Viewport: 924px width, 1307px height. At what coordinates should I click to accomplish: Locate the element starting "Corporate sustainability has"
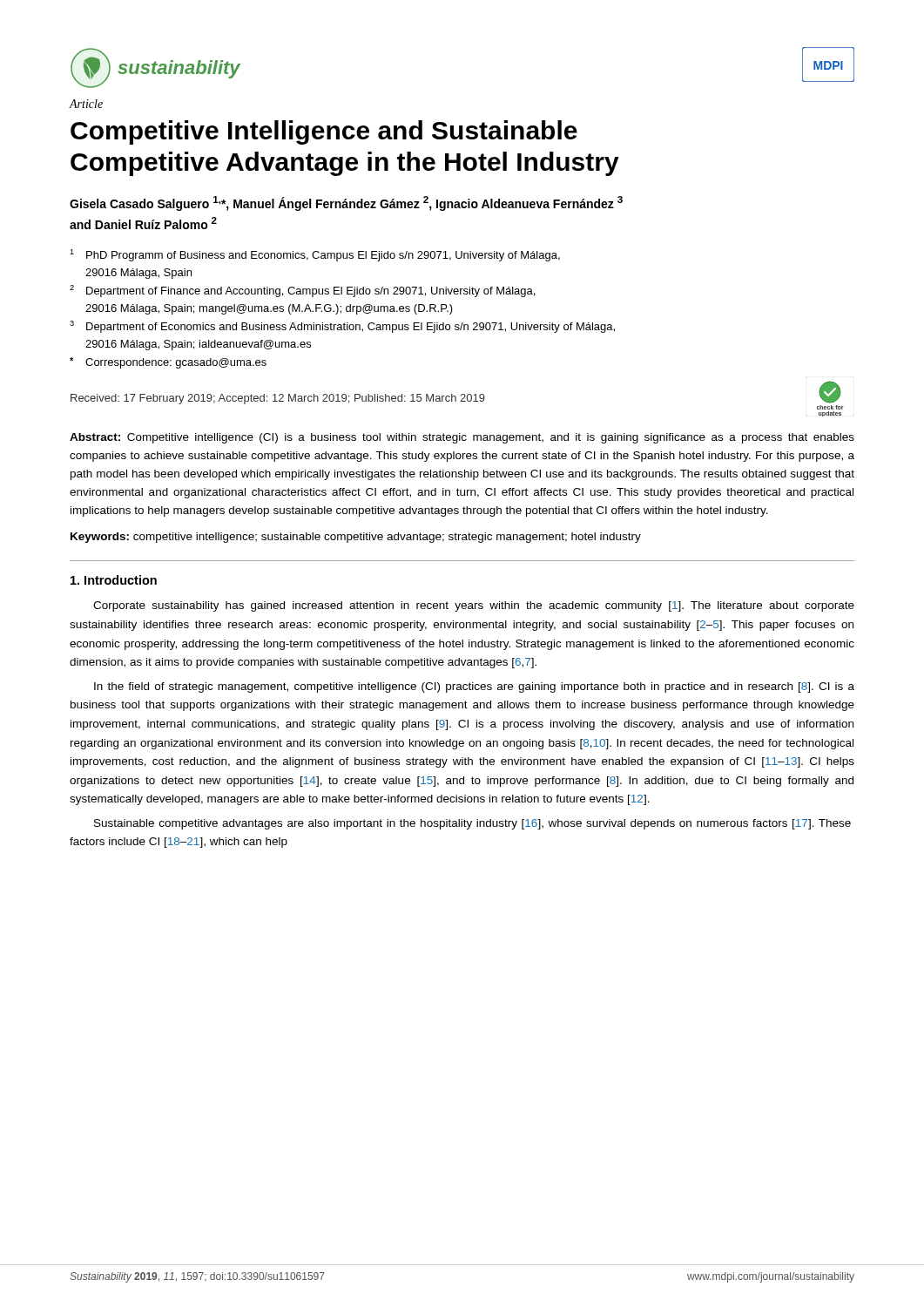click(x=462, y=634)
